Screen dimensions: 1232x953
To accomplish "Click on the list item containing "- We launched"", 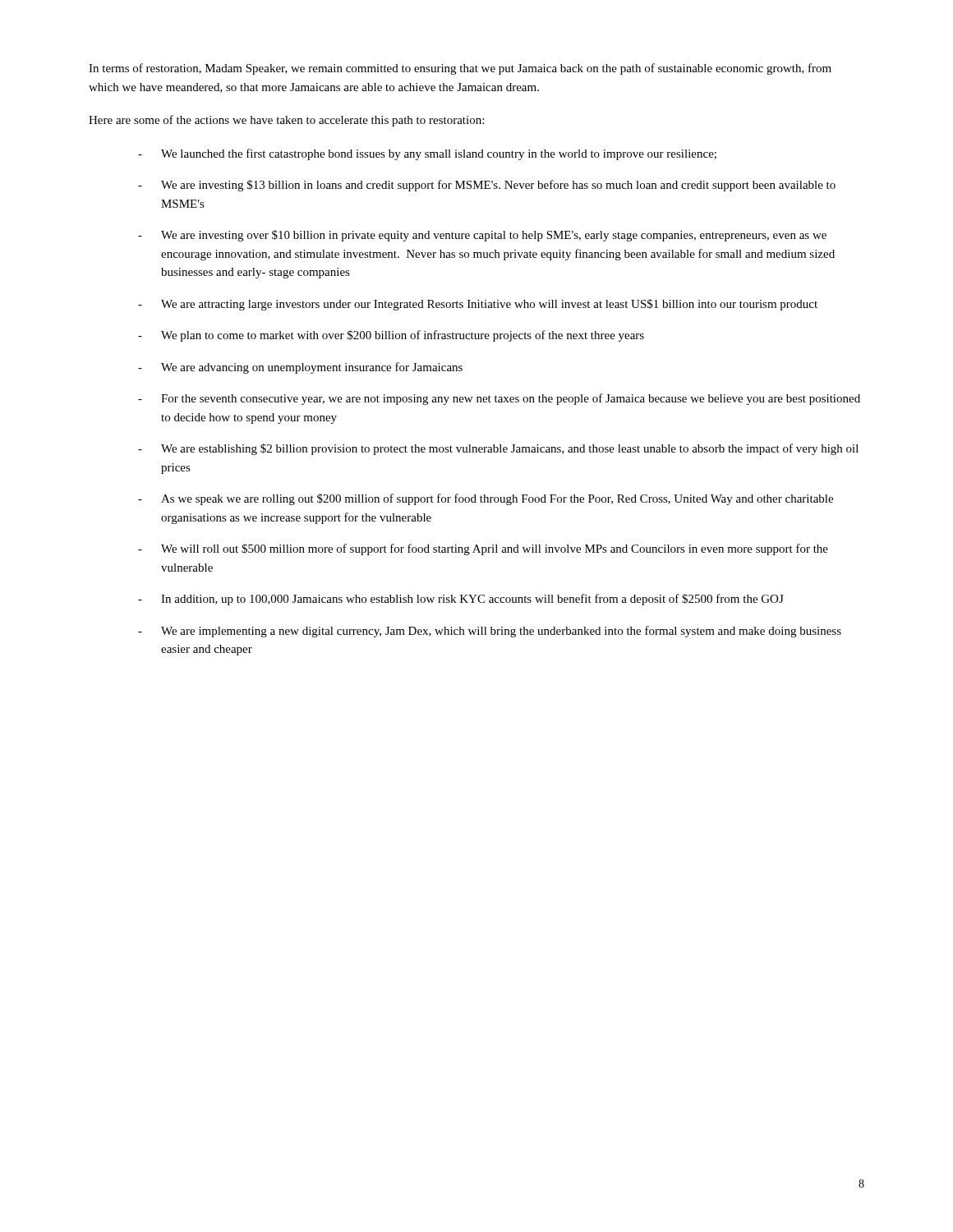I will 501,153.
